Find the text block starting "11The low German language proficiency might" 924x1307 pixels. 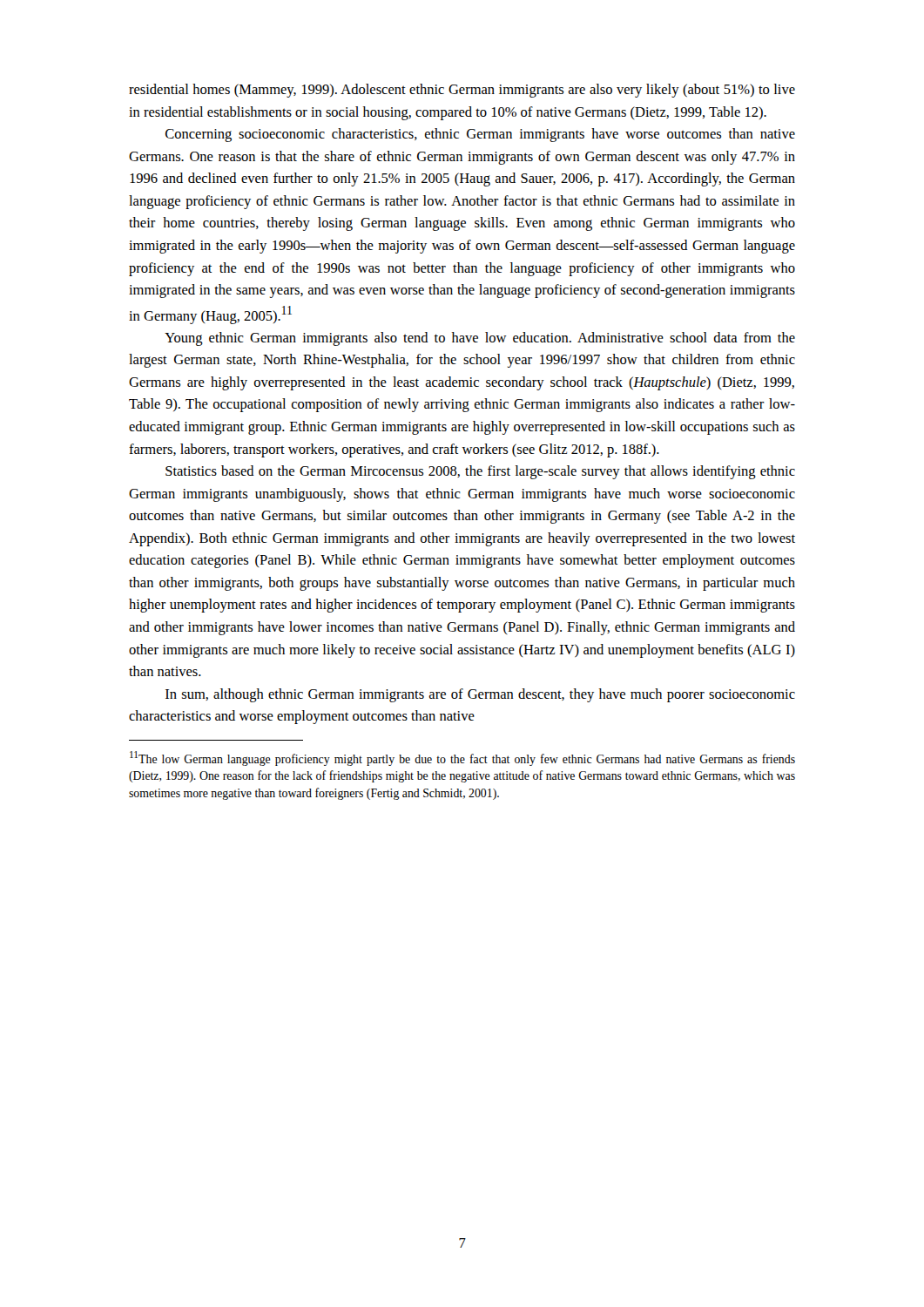pos(462,775)
